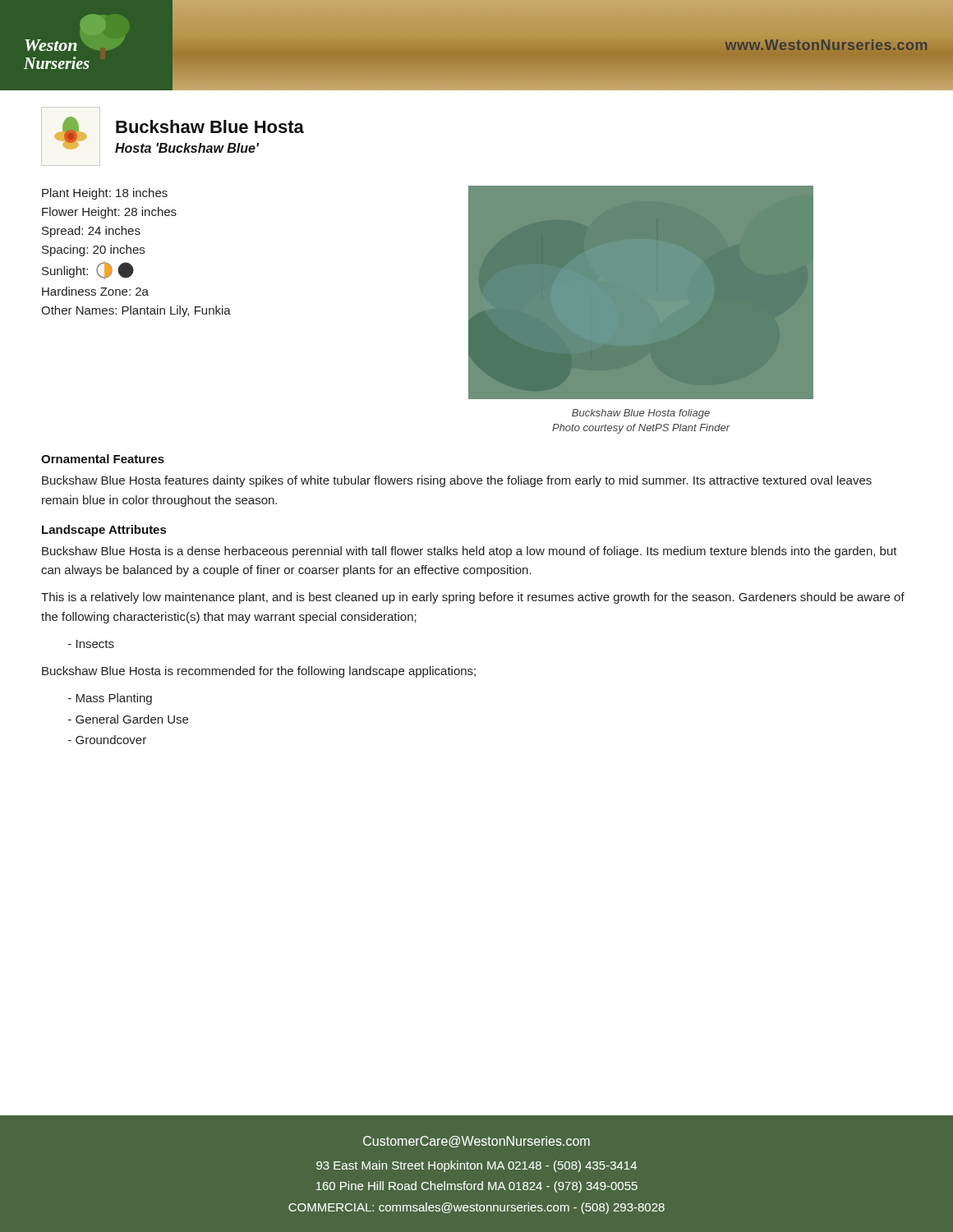Image resolution: width=953 pixels, height=1232 pixels.
Task: Point to the region starting "Buckshaw Blue Hosta Hosta 'Buckshaw Blue'"
Action: [209, 136]
